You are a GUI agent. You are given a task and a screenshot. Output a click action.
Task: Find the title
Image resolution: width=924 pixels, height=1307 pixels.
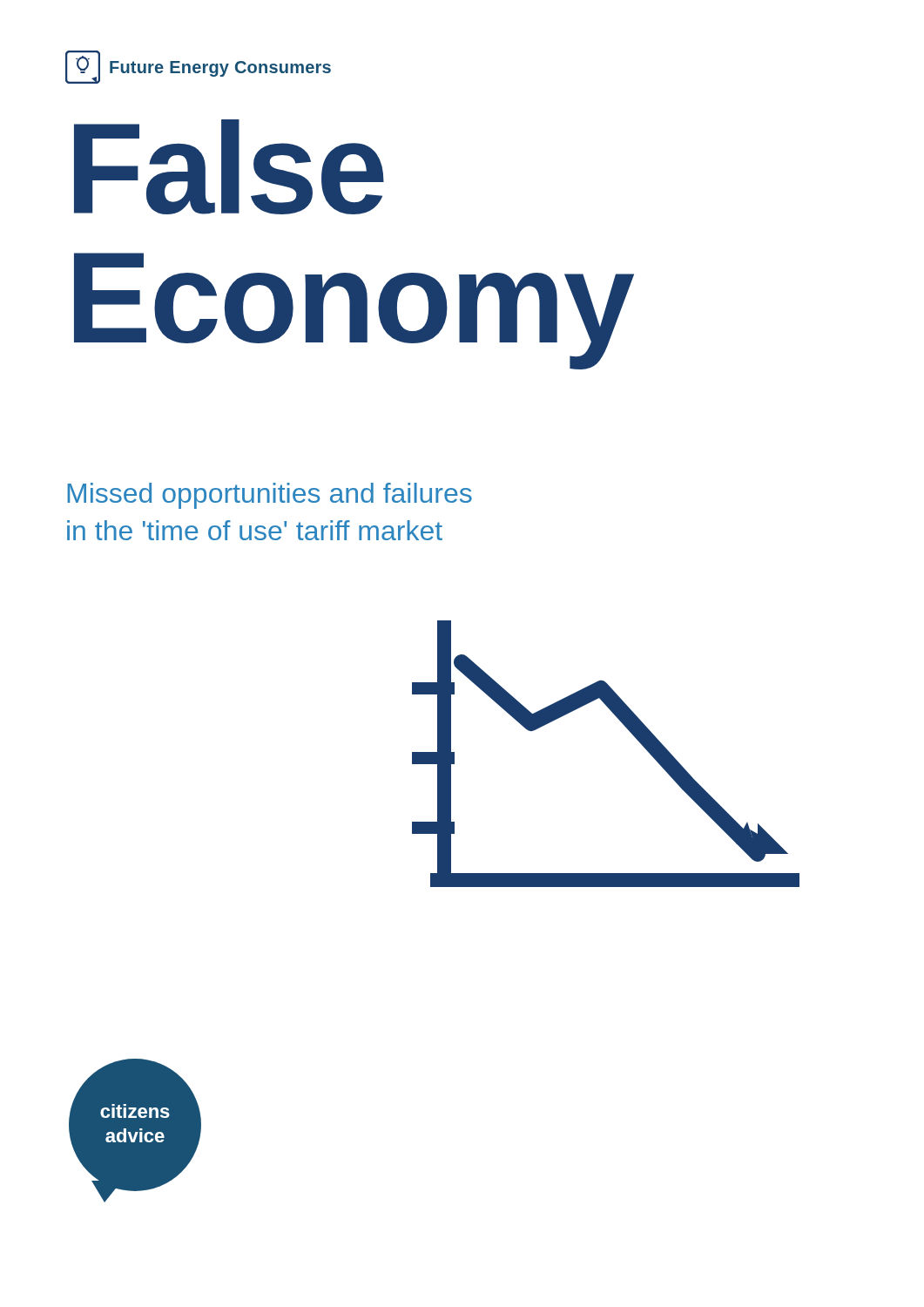pyautogui.click(x=370, y=233)
